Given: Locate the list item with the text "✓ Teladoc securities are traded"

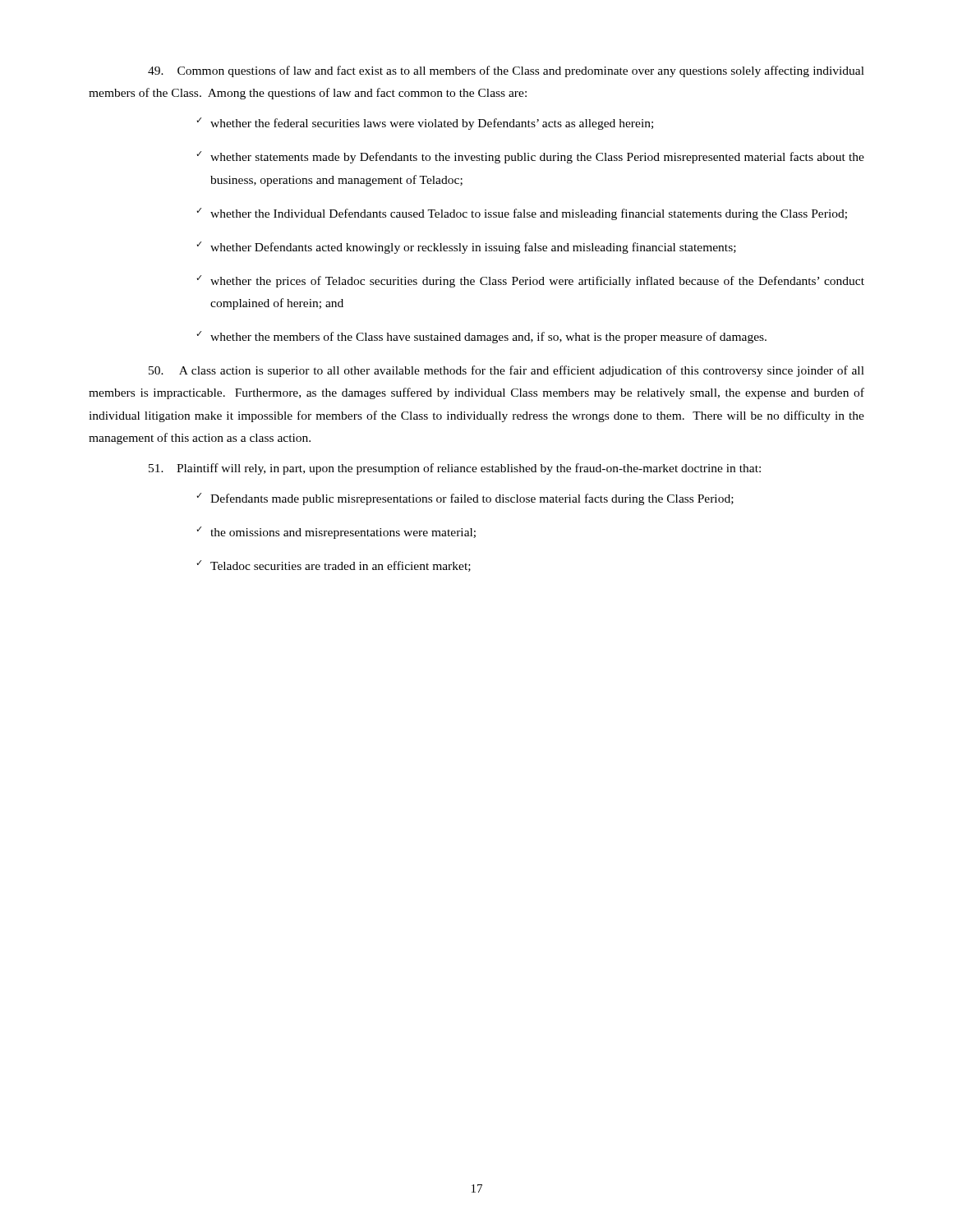Looking at the screenshot, I should (x=334, y=566).
